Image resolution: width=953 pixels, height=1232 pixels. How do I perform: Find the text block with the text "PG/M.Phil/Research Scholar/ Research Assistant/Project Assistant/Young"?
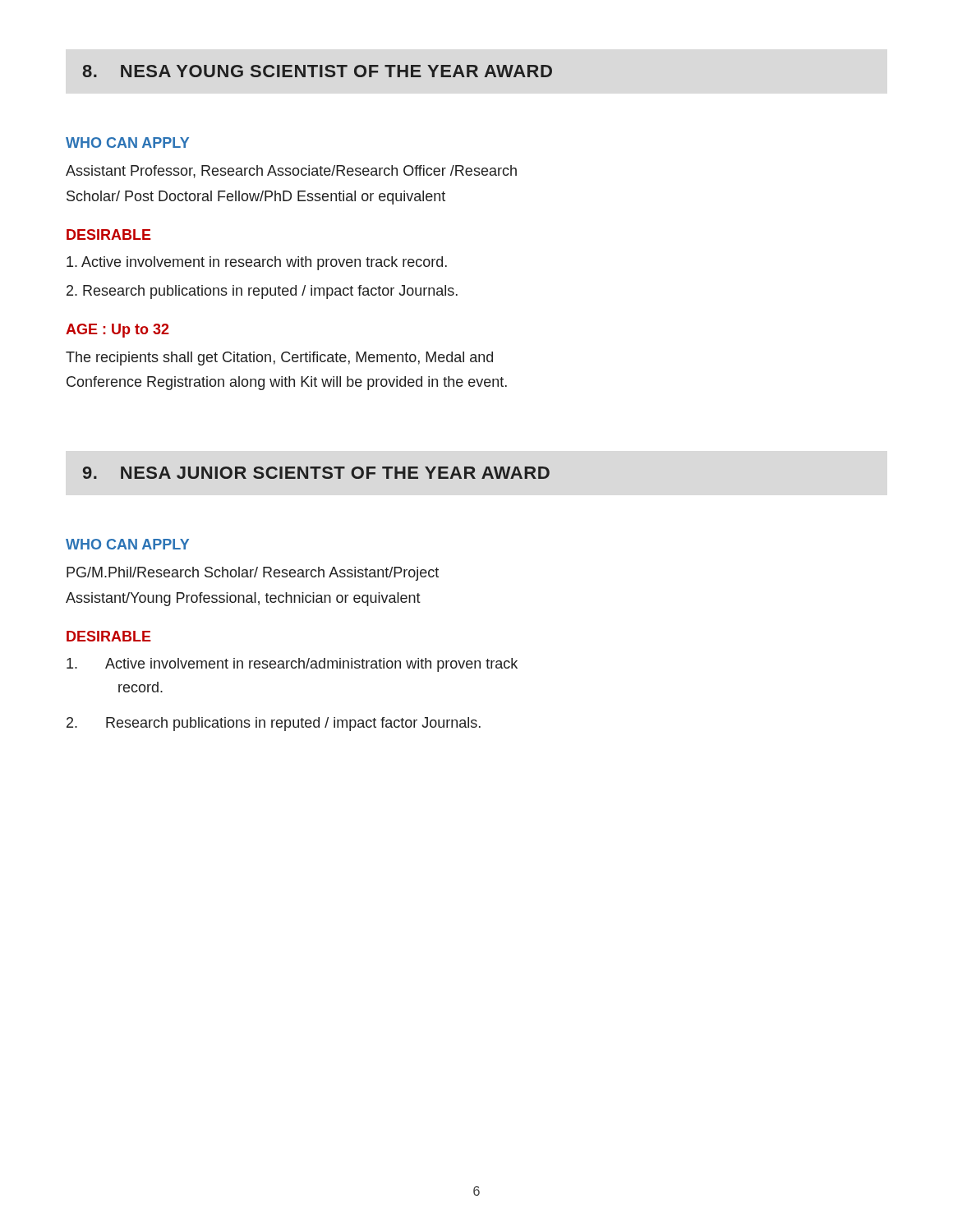(x=252, y=585)
